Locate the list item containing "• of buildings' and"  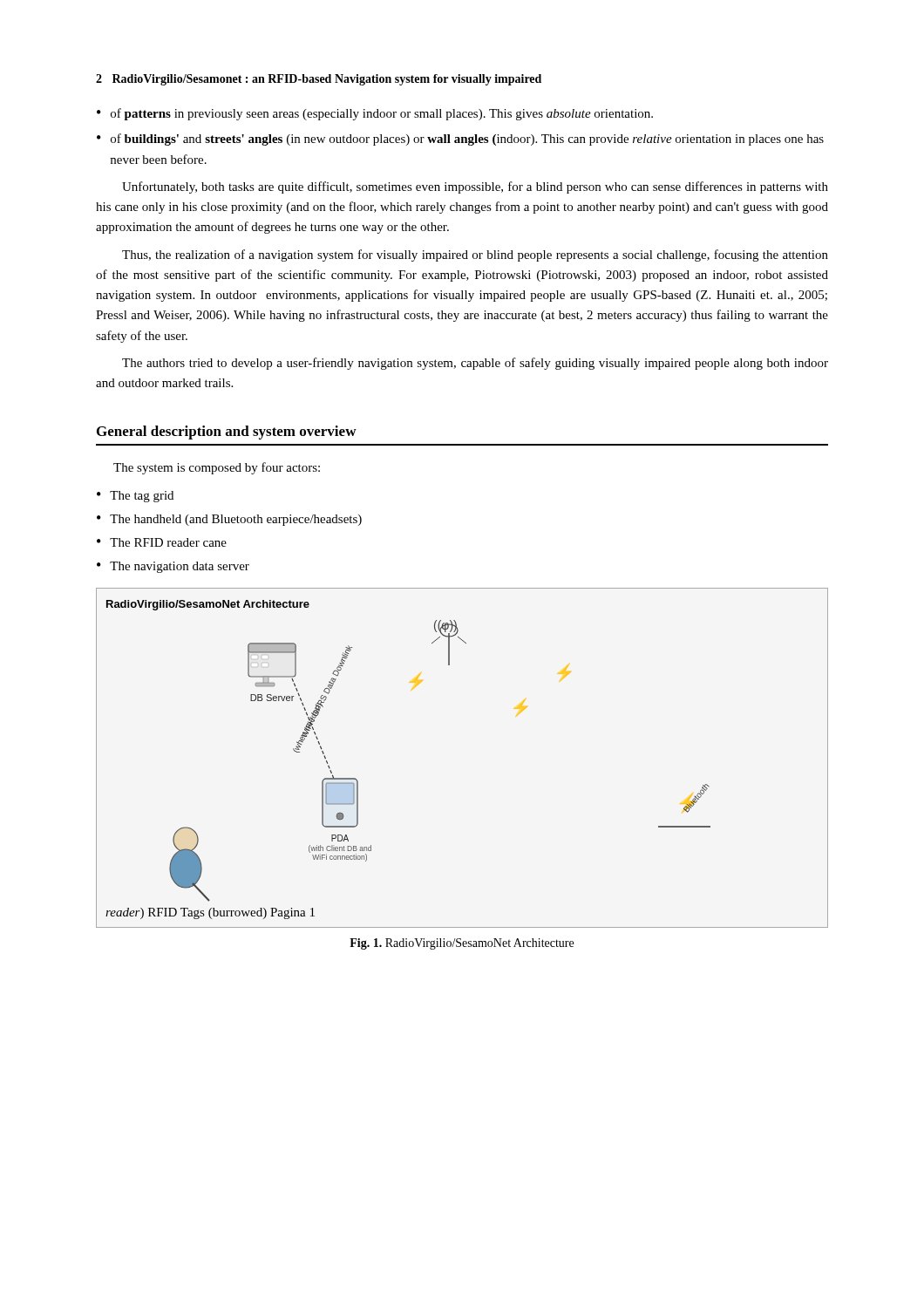point(462,150)
